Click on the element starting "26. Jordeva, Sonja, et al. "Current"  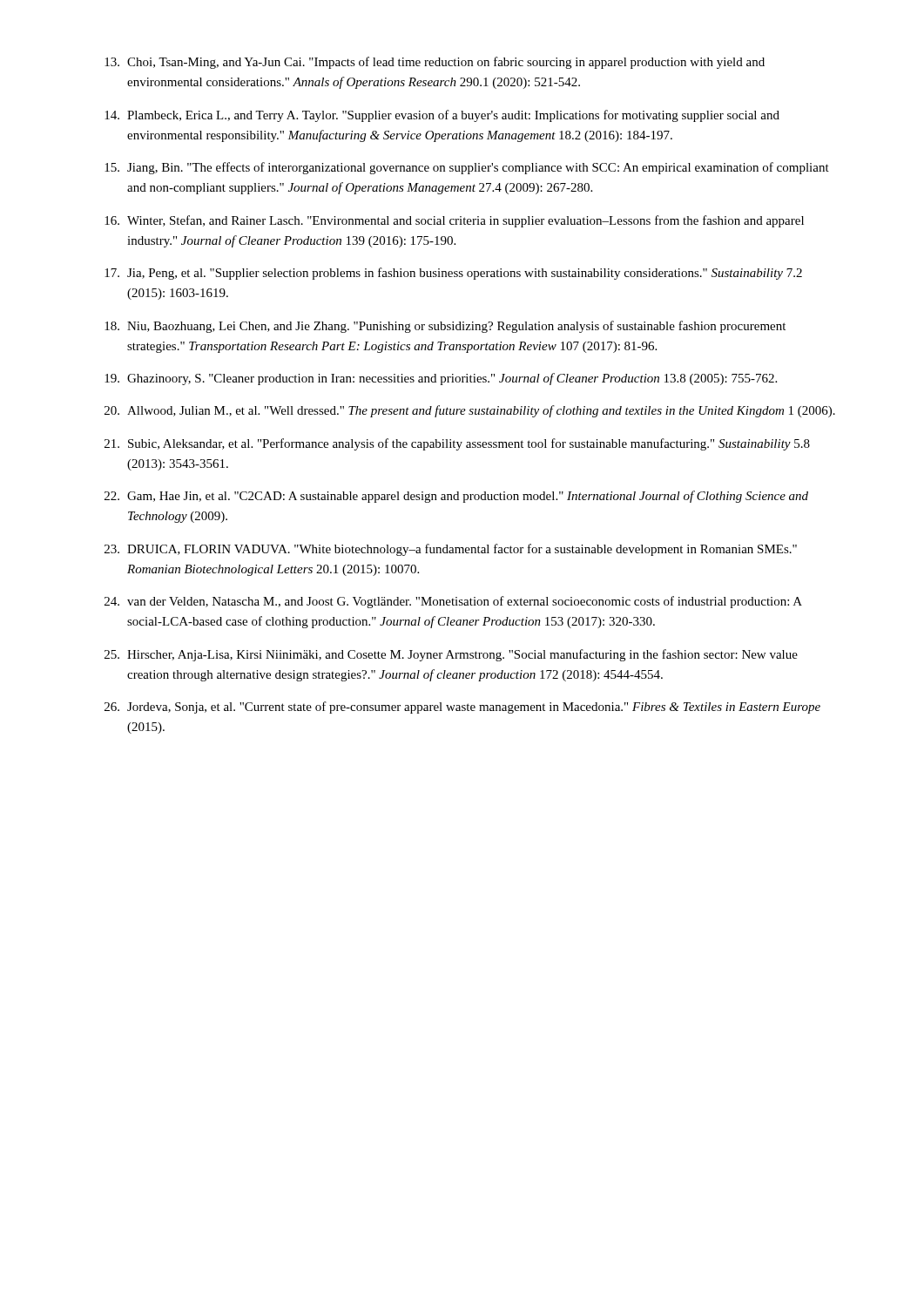tap(462, 717)
